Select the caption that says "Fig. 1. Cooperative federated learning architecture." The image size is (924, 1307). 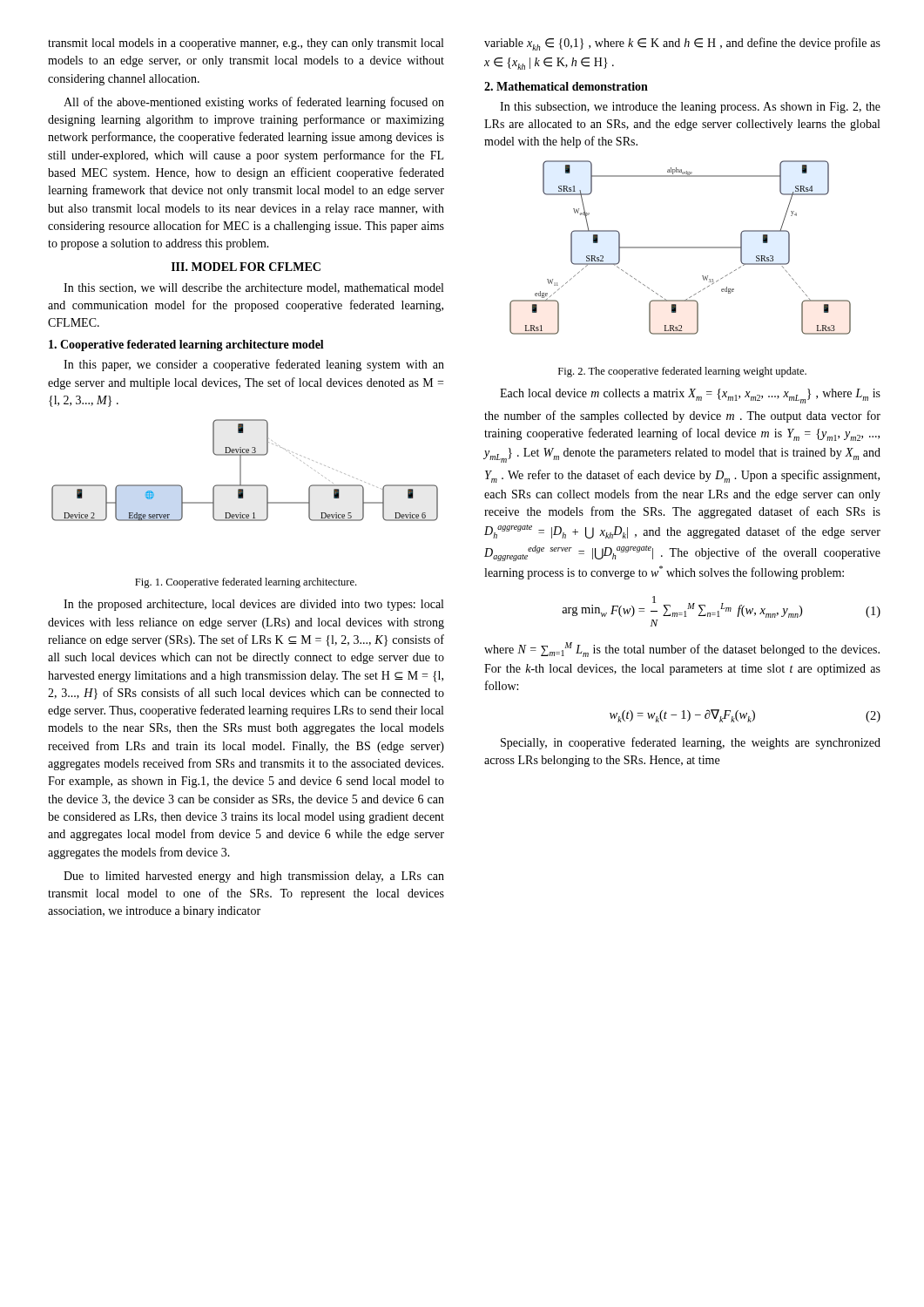(246, 582)
